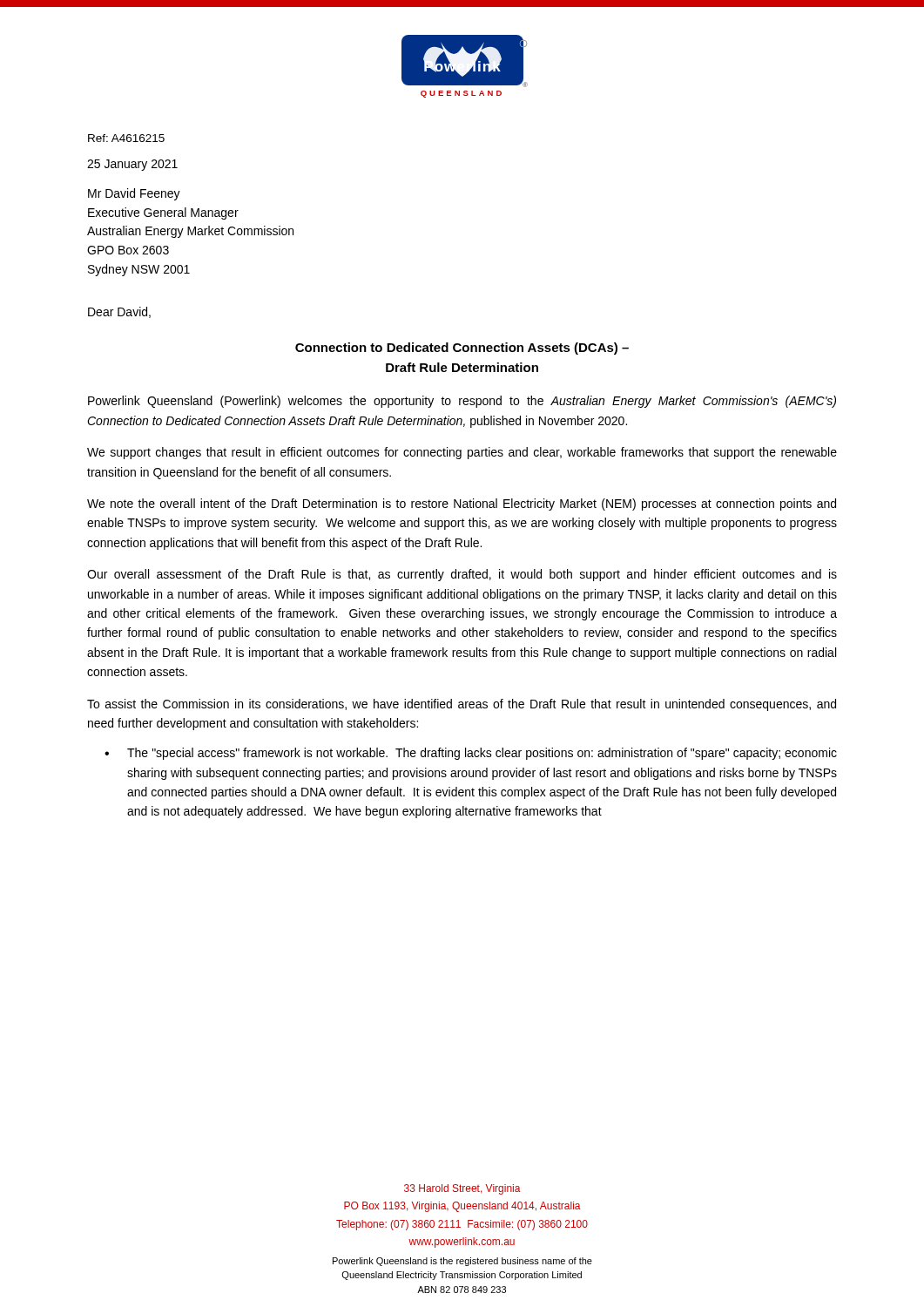The image size is (924, 1307).
Task: Locate the passage starting "Connection to Dedicated"
Action: tap(462, 357)
